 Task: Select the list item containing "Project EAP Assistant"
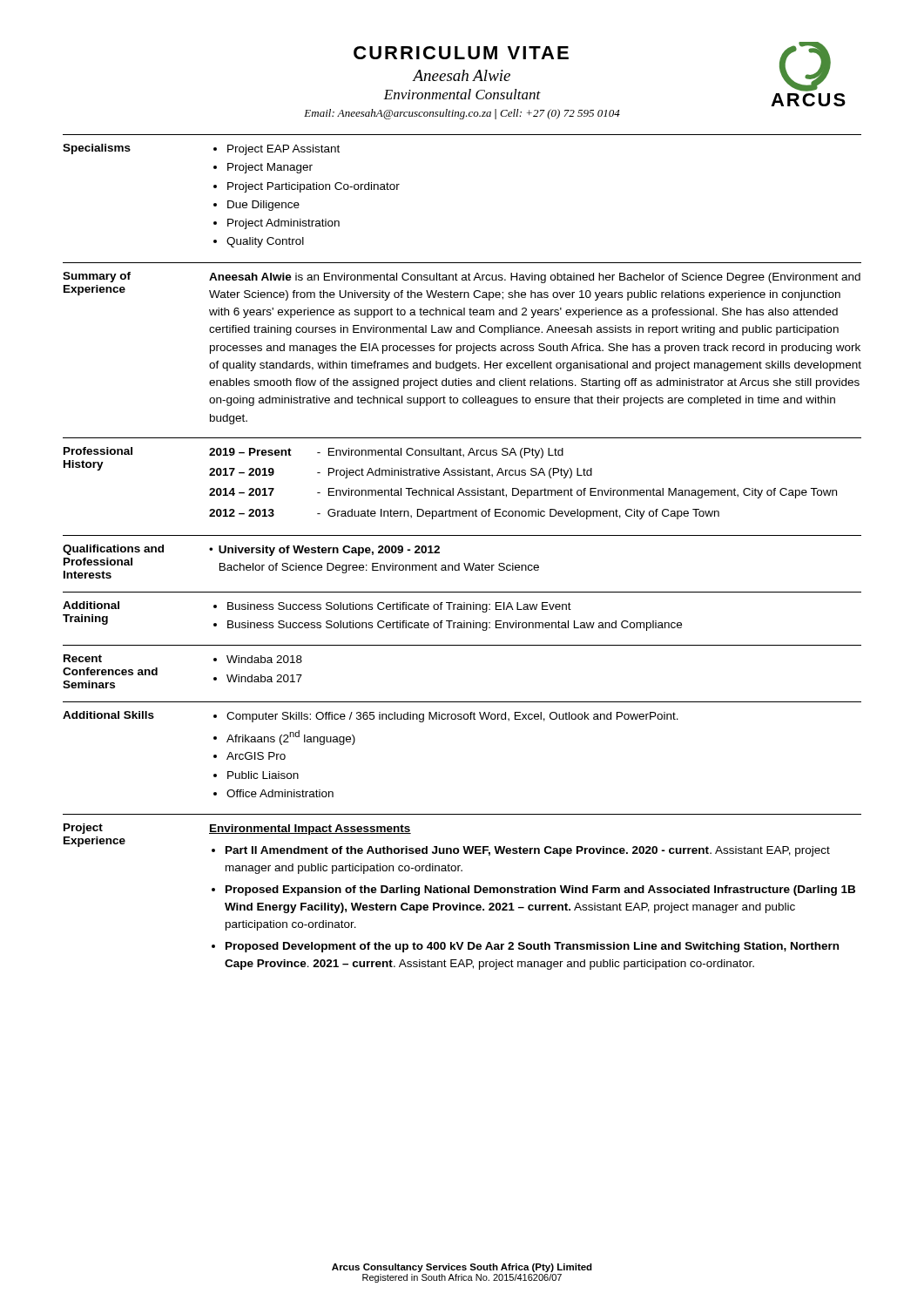pyautogui.click(x=283, y=149)
